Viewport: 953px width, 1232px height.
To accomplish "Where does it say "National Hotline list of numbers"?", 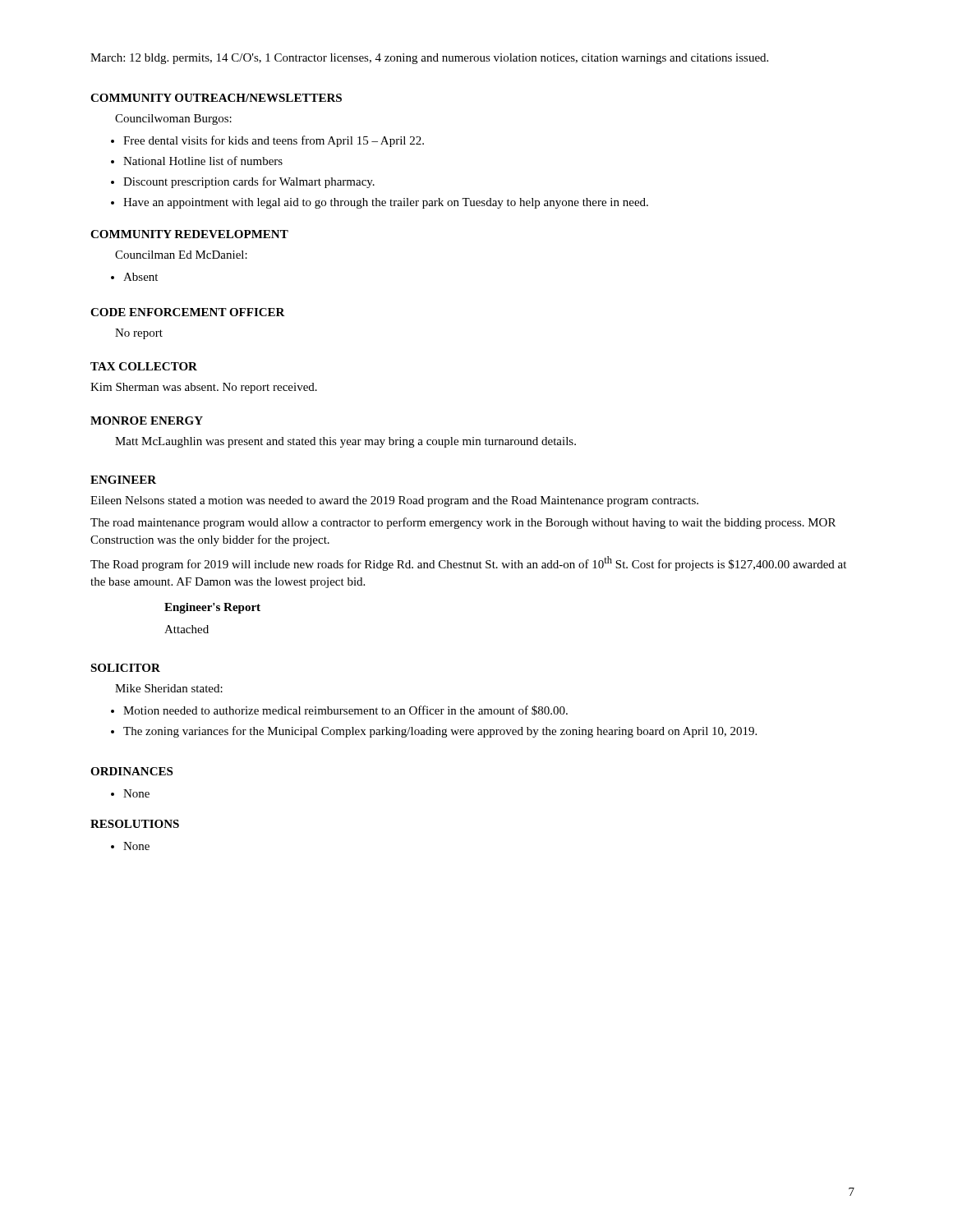I will click(x=197, y=161).
